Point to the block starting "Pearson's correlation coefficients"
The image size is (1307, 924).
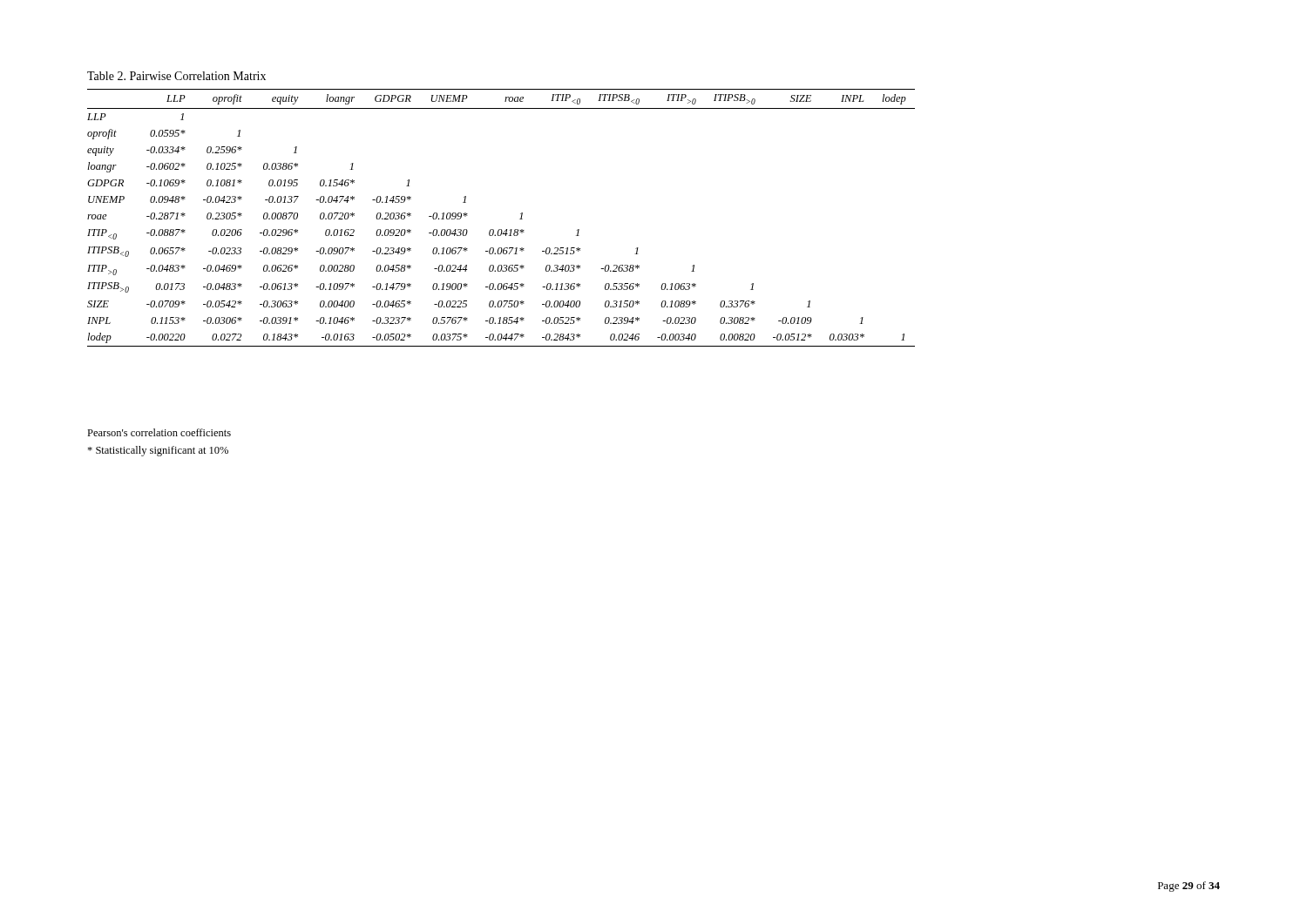click(x=159, y=433)
